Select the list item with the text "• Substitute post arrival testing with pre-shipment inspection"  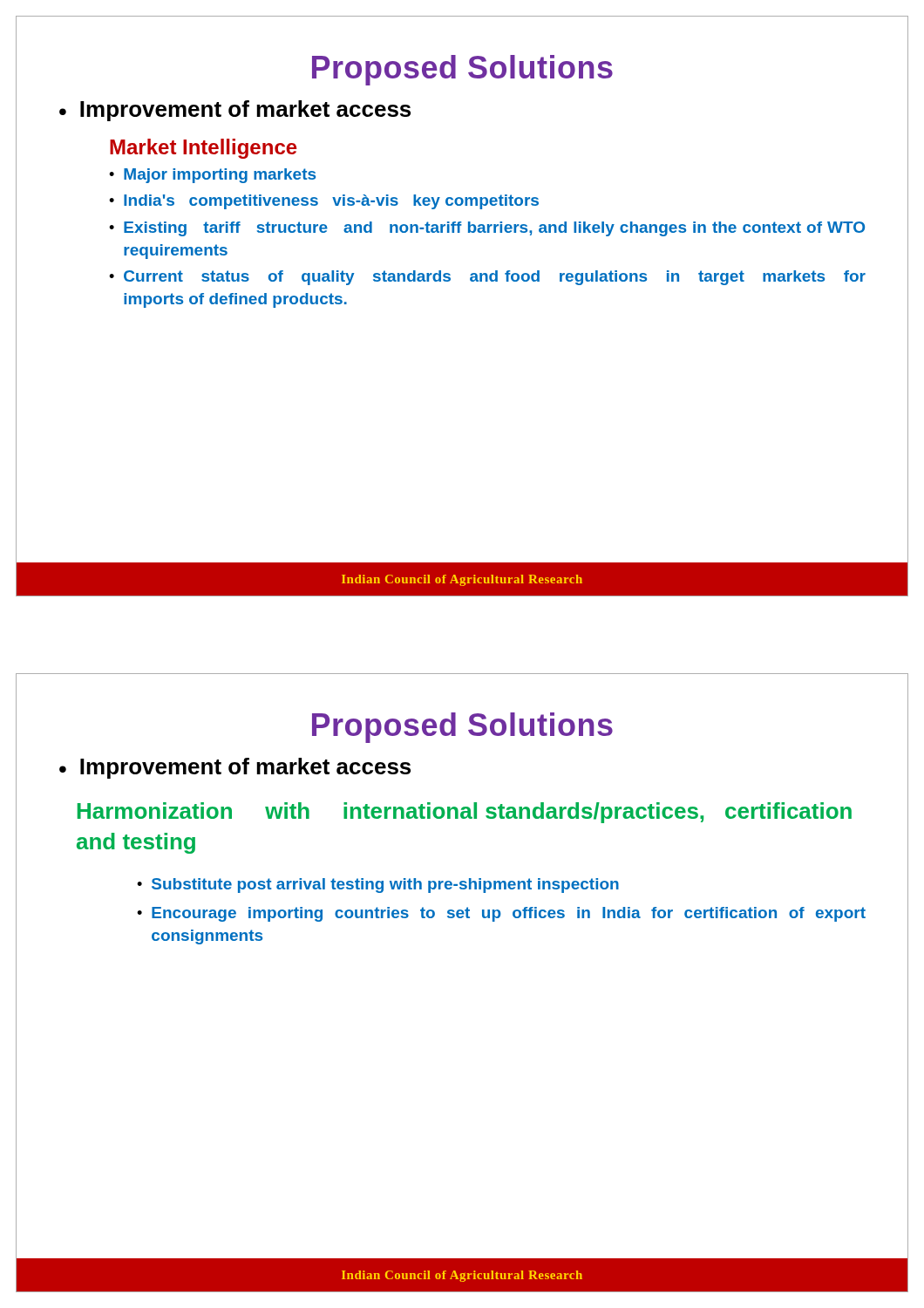click(x=378, y=884)
